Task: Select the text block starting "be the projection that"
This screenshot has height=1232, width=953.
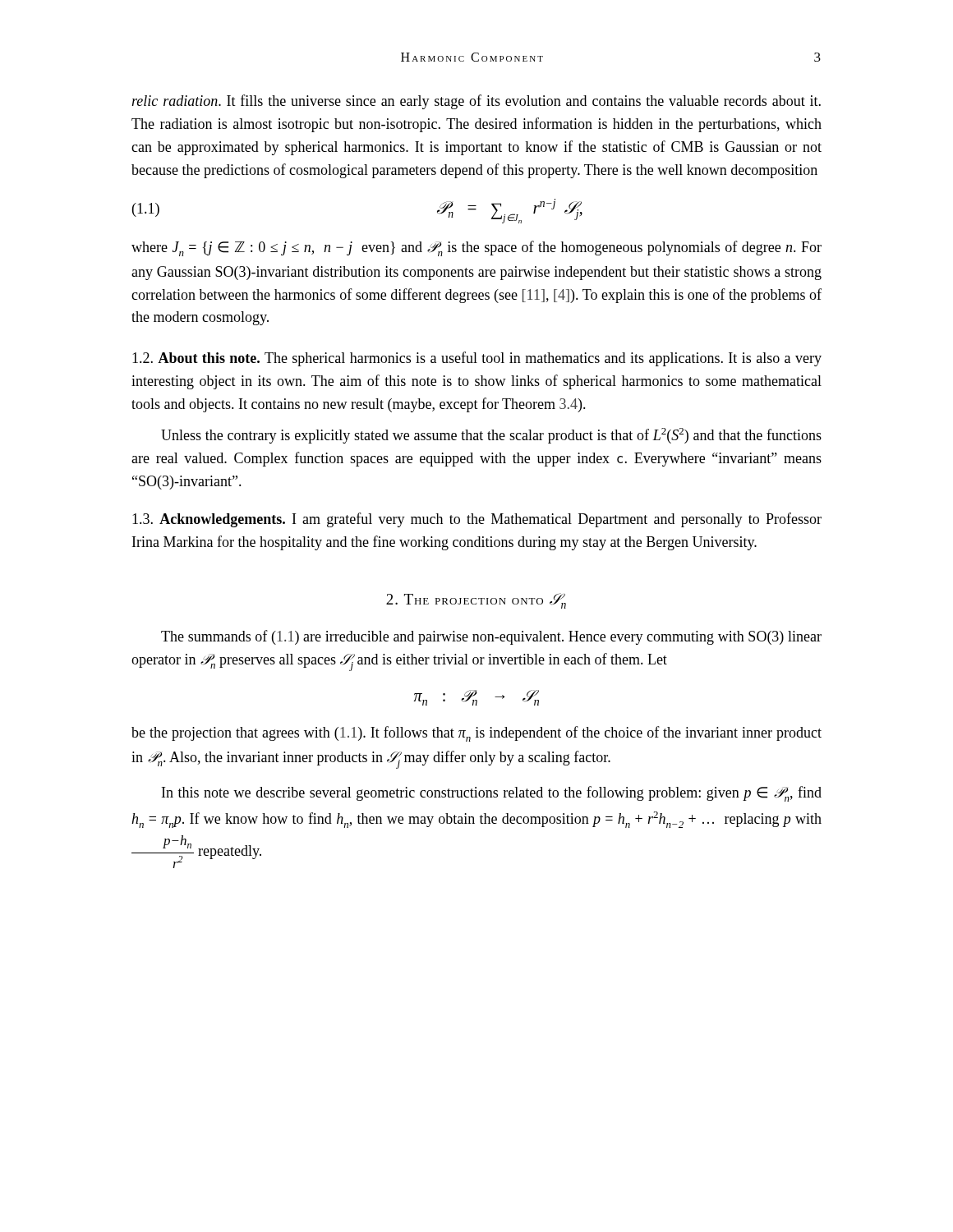Action: coord(476,746)
